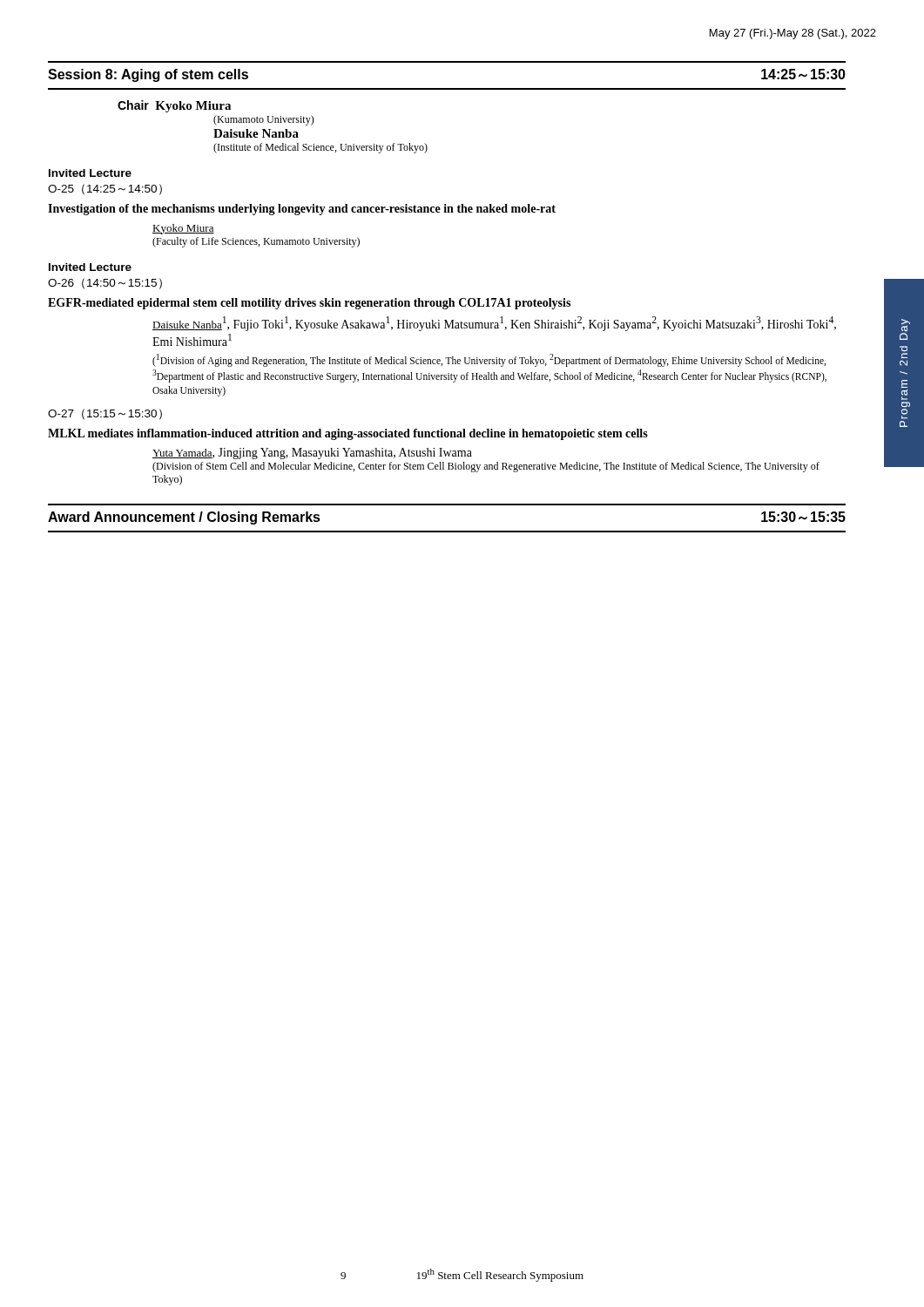Find the text starting "Chair Kyoko Miura (Kumamoto"
This screenshot has width=924, height=1307.
click(174, 106)
